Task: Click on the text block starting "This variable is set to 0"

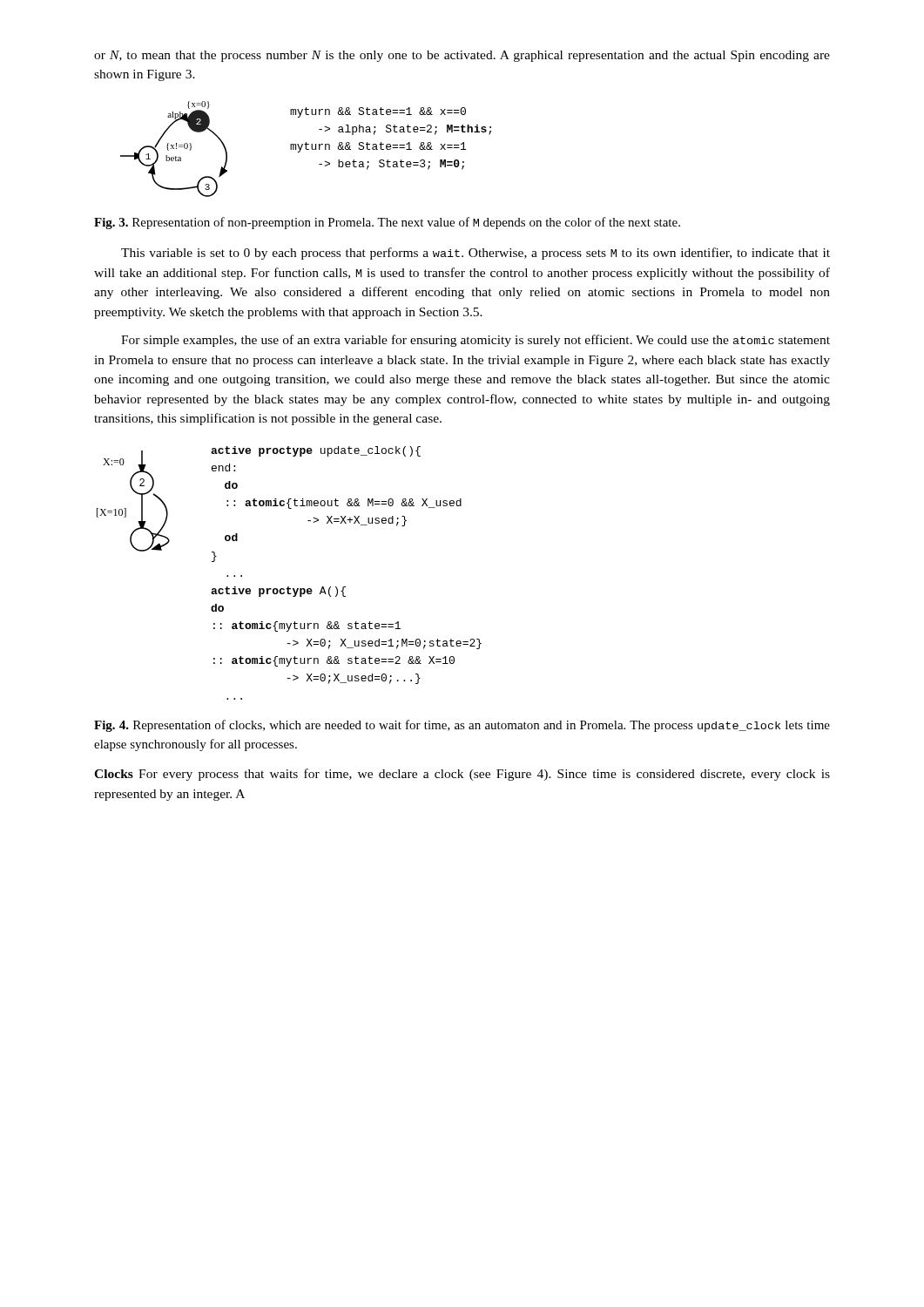Action: (462, 336)
